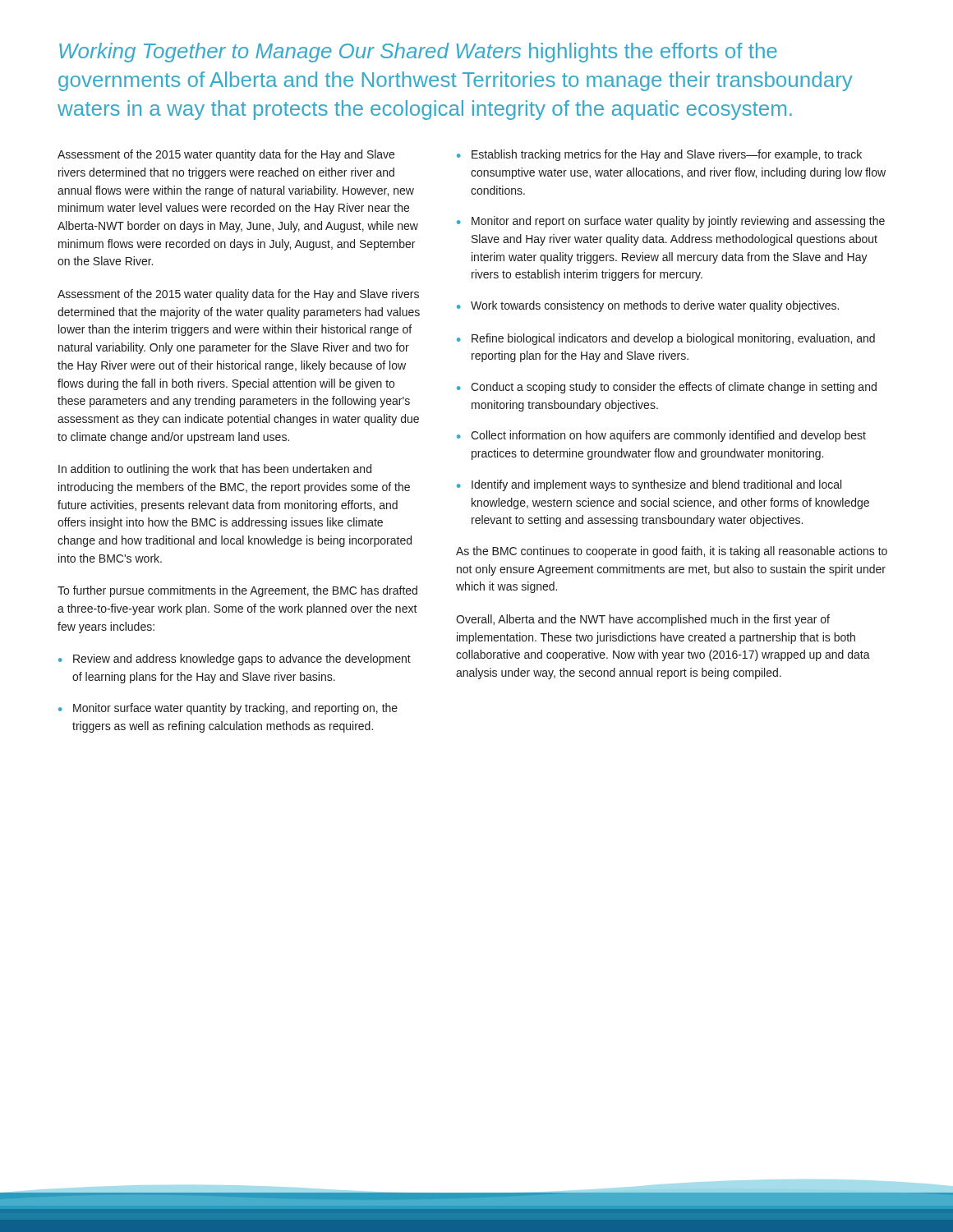This screenshot has width=953, height=1232.
Task: Navigate to the passage starting "To further pursue"
Action: [x=238, y=609]
